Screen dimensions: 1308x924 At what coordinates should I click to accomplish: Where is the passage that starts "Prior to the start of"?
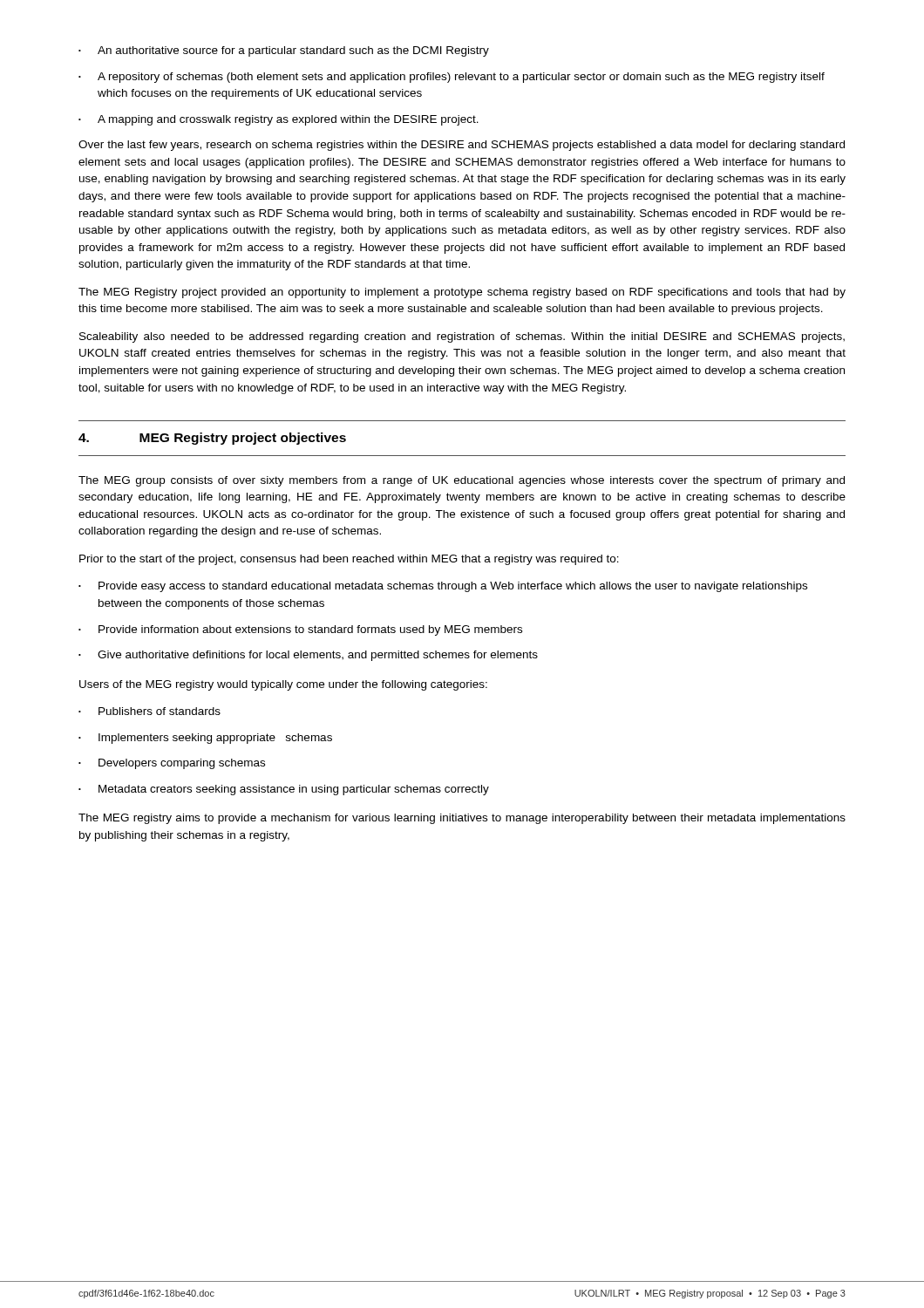[349, 558]
